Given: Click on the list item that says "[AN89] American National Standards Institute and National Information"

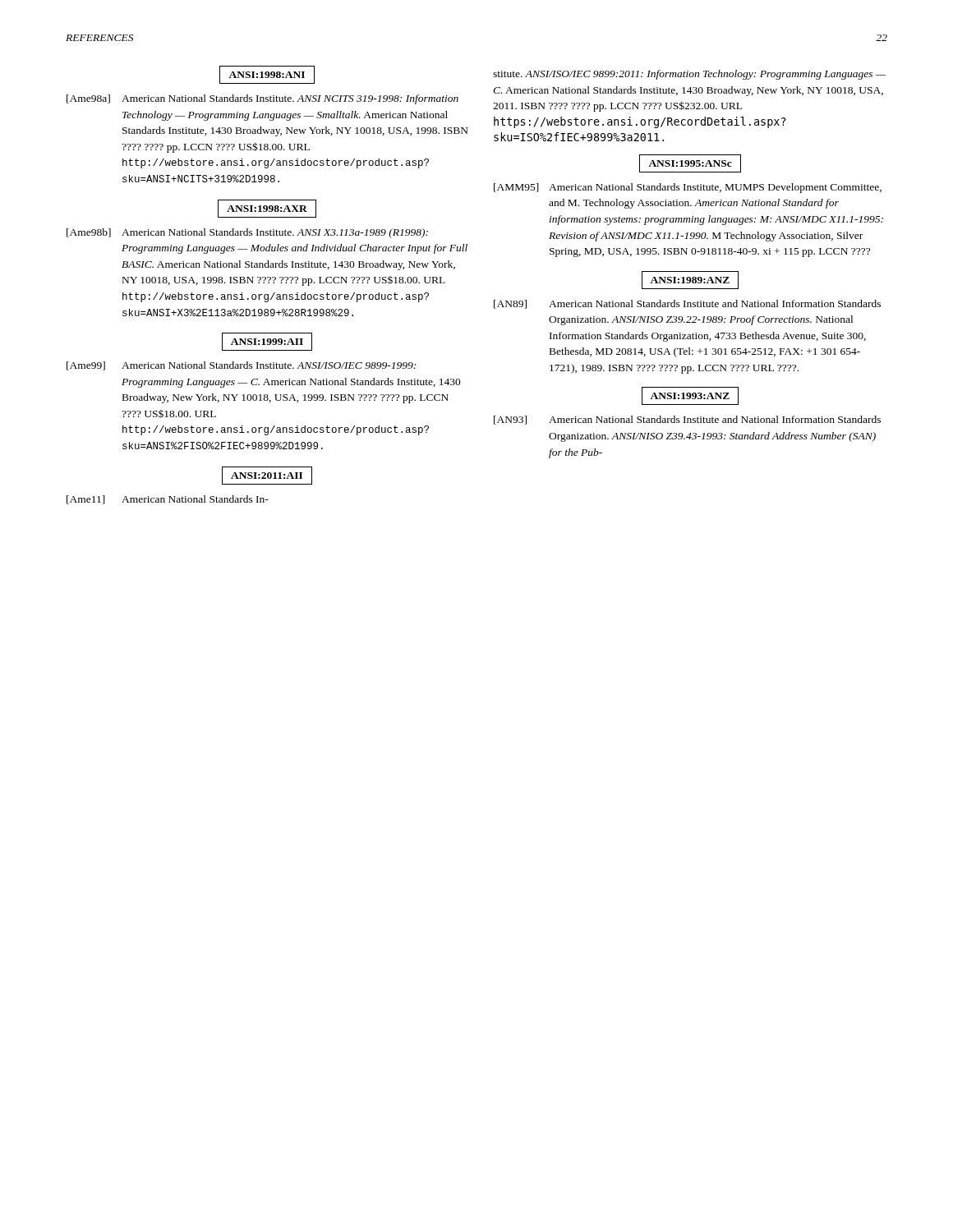Looking at the screenshot, I should pyautogui.click(x=690, y=336).
